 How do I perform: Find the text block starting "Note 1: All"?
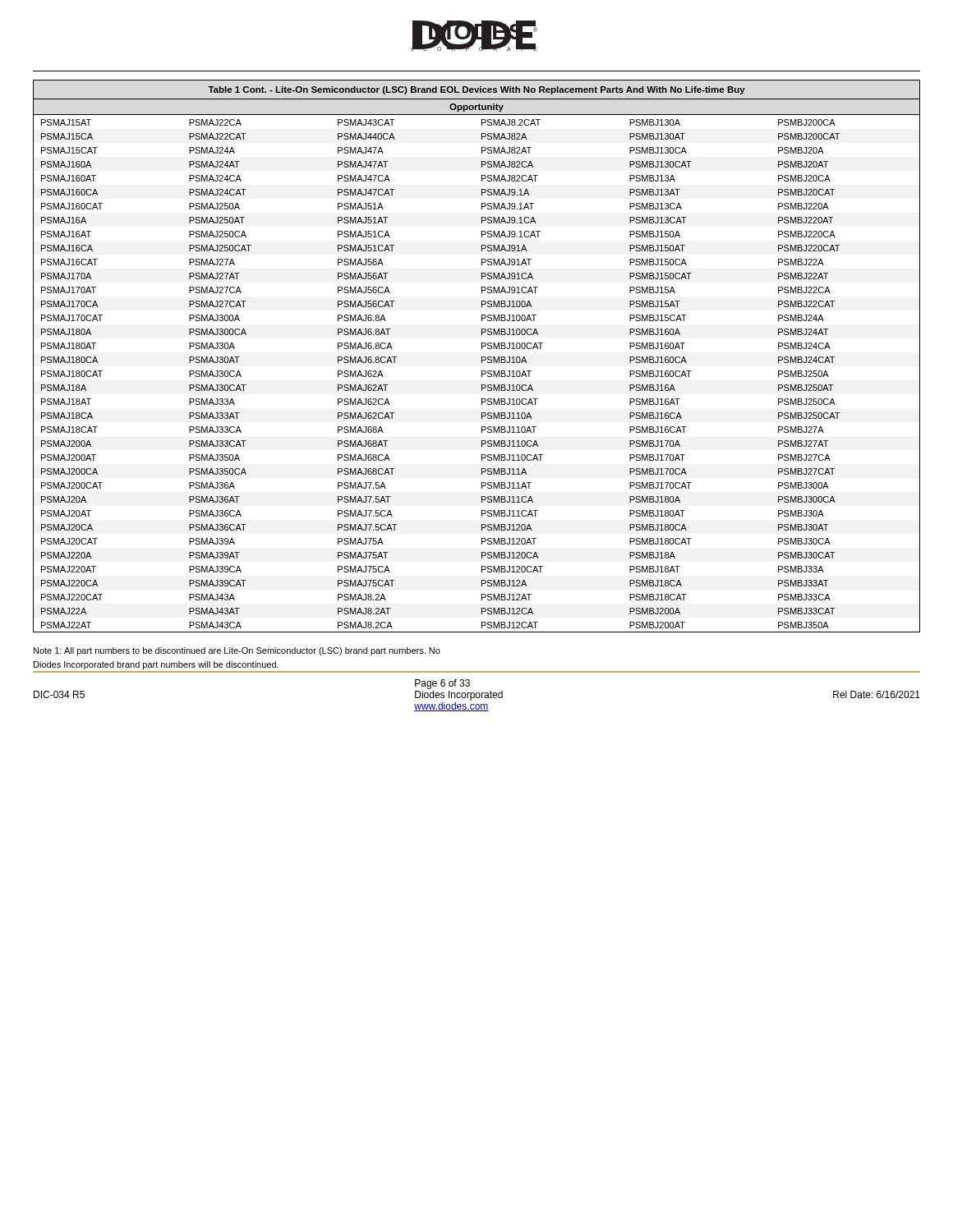pyautogui.click(x=237, y=657)
